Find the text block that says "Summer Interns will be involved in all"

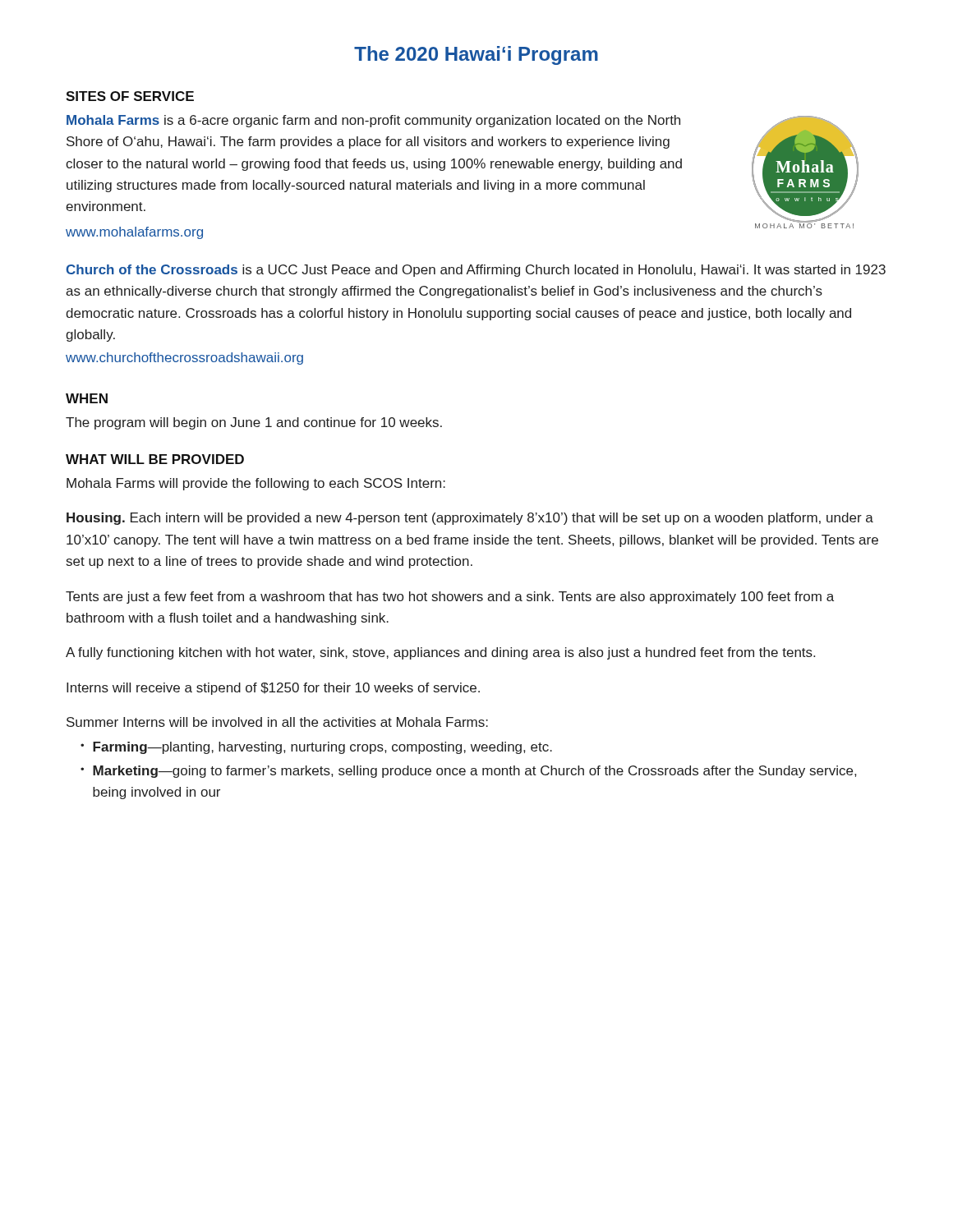(277, 722)
